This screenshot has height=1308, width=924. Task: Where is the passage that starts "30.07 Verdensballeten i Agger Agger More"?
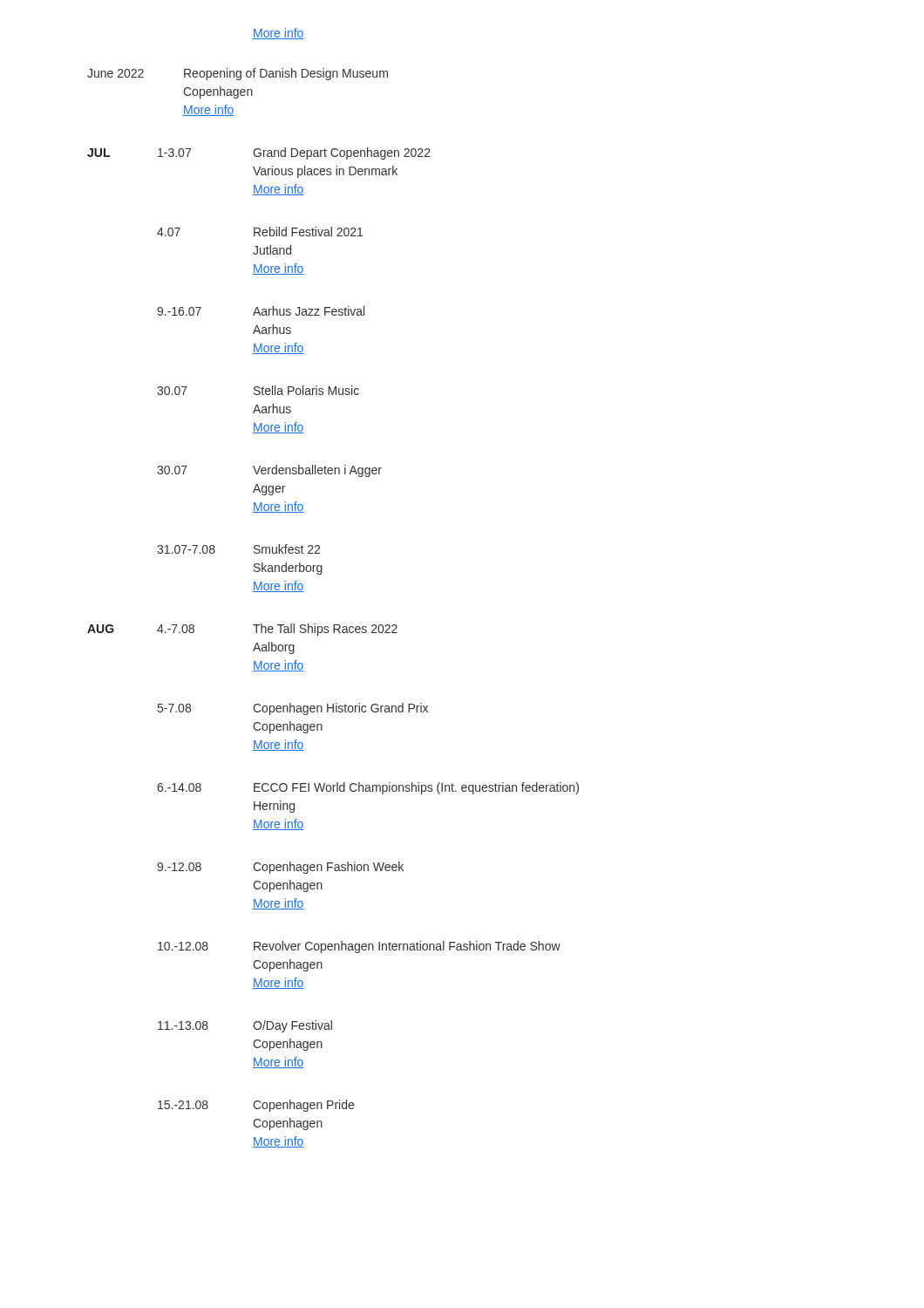(x=269, y=471)
